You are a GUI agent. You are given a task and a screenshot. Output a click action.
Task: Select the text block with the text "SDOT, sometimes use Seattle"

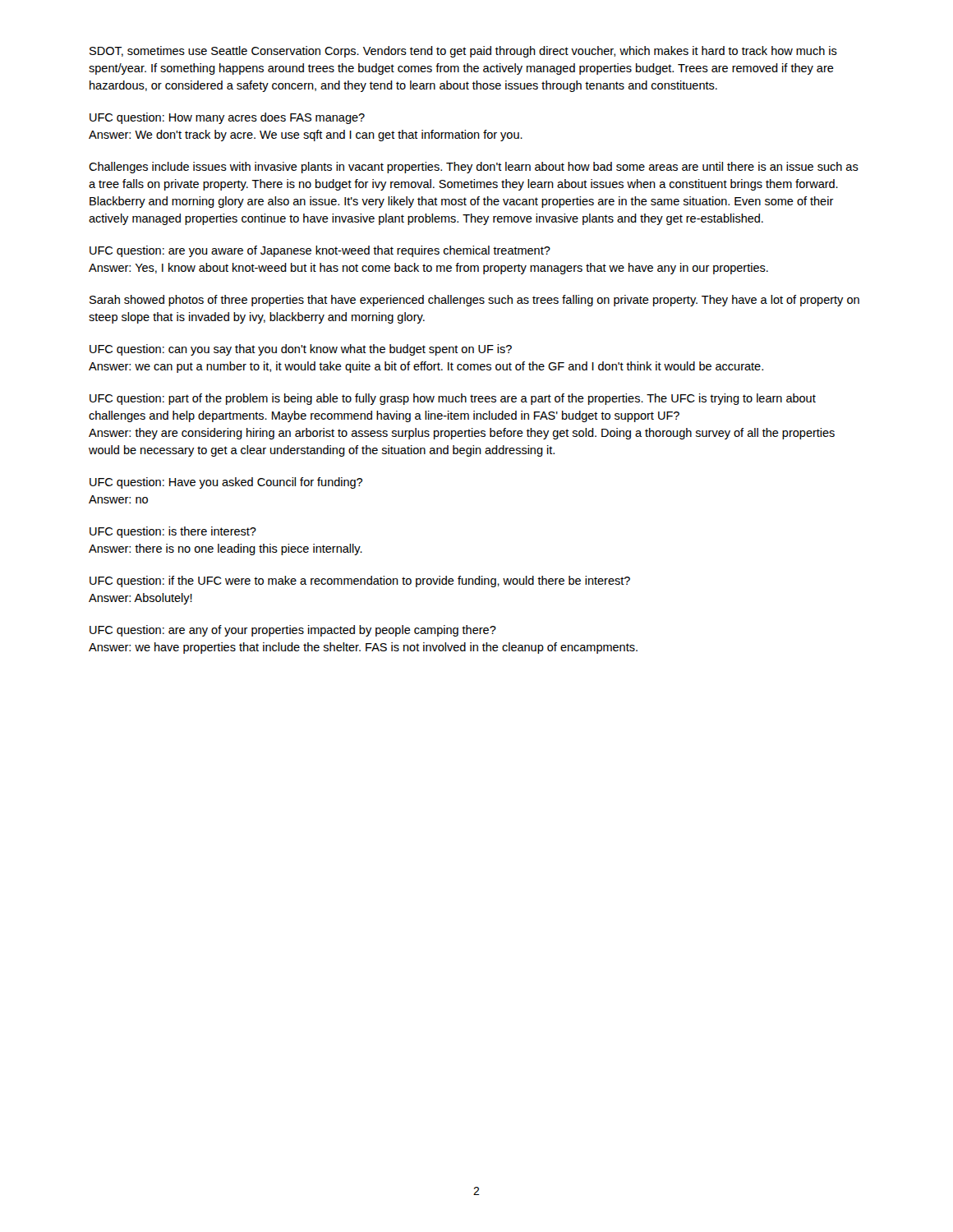(463, 68)
